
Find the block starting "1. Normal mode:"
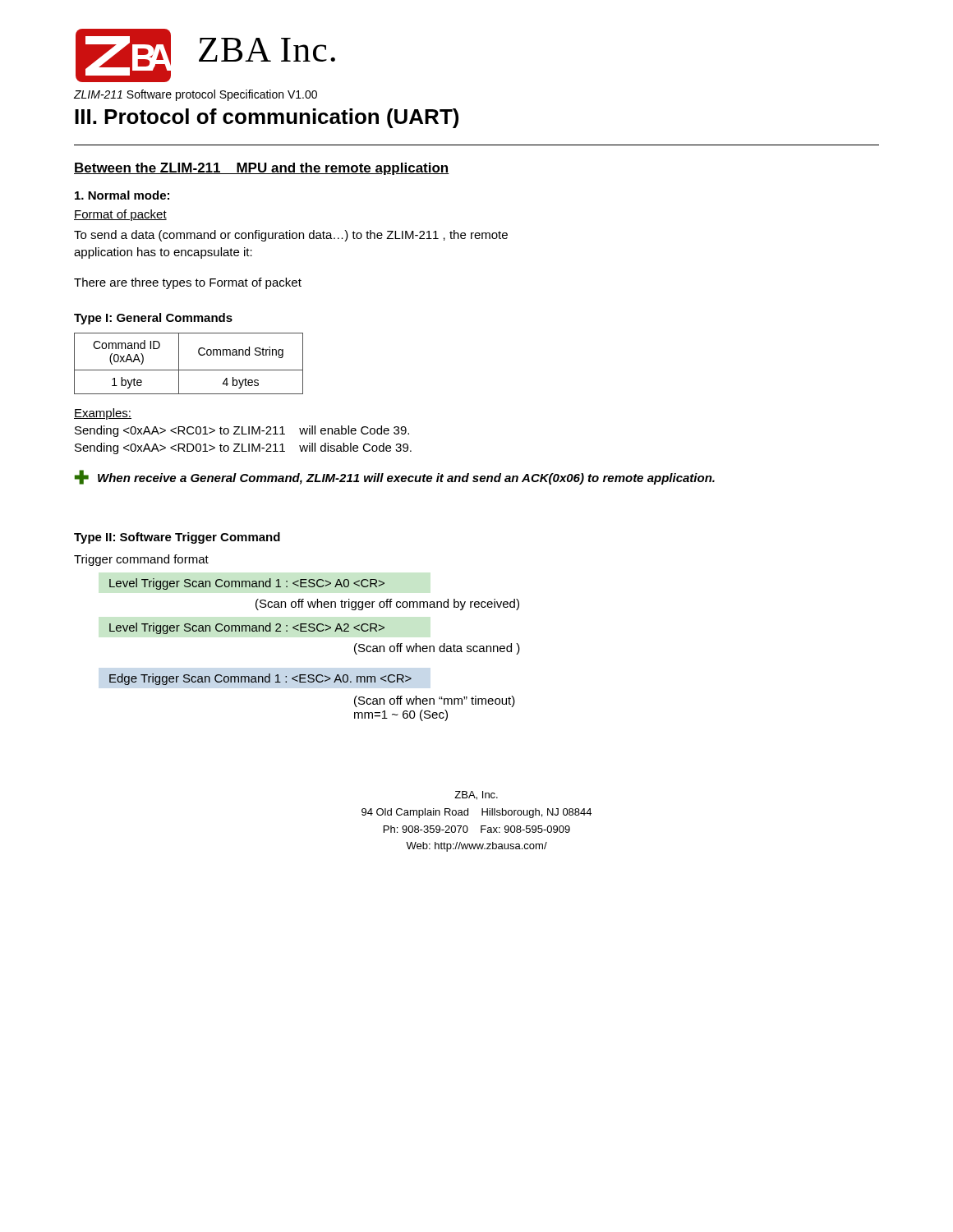(x=122, y=195)
